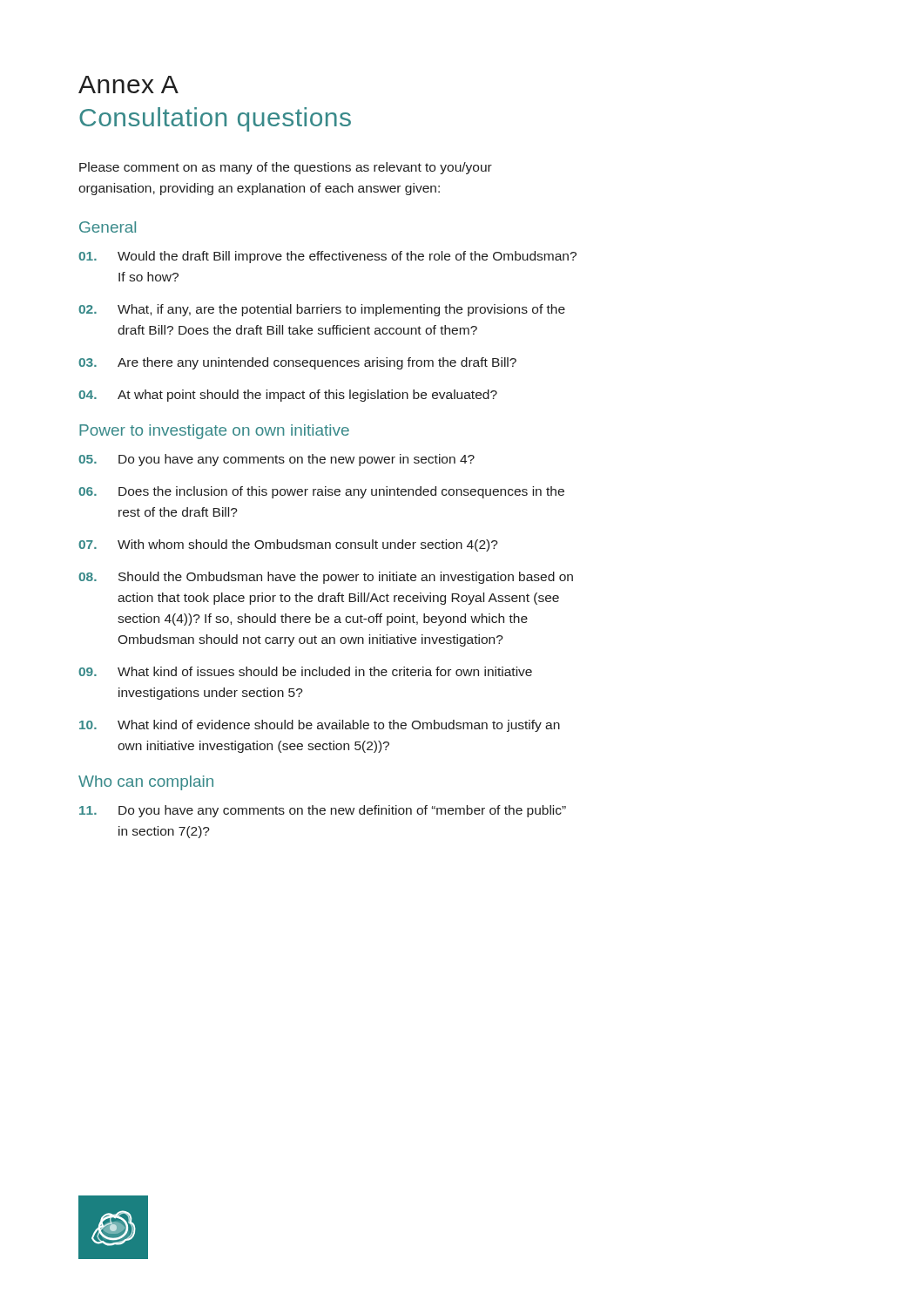Click on the element starting "11. Do you have"

pyautogui.click(x=462, y=821)
